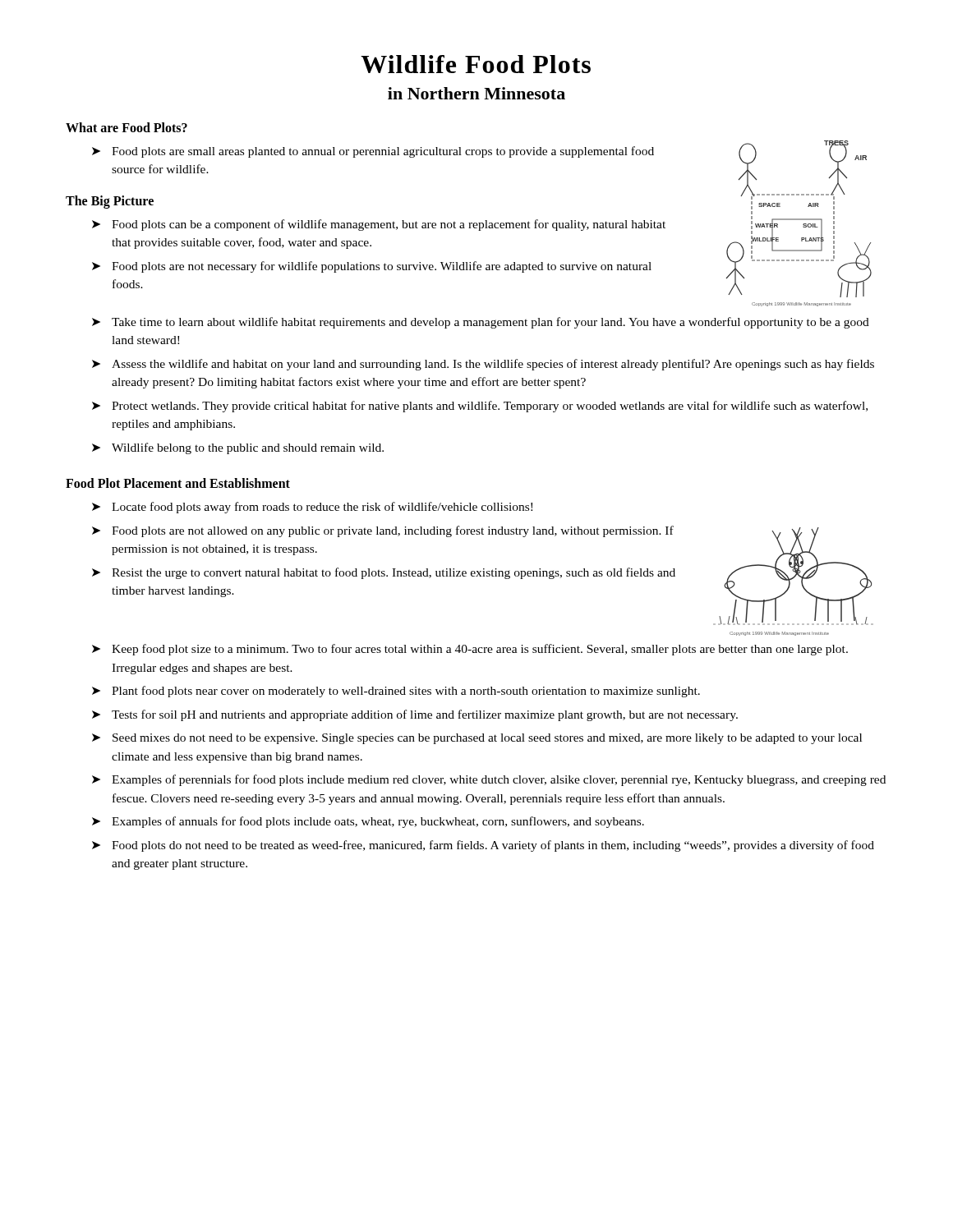This screenshot has width=953, height=1232.
Task: Locate the list item with the text "➤ Examples of perennials"
Action: click(489, 789)
